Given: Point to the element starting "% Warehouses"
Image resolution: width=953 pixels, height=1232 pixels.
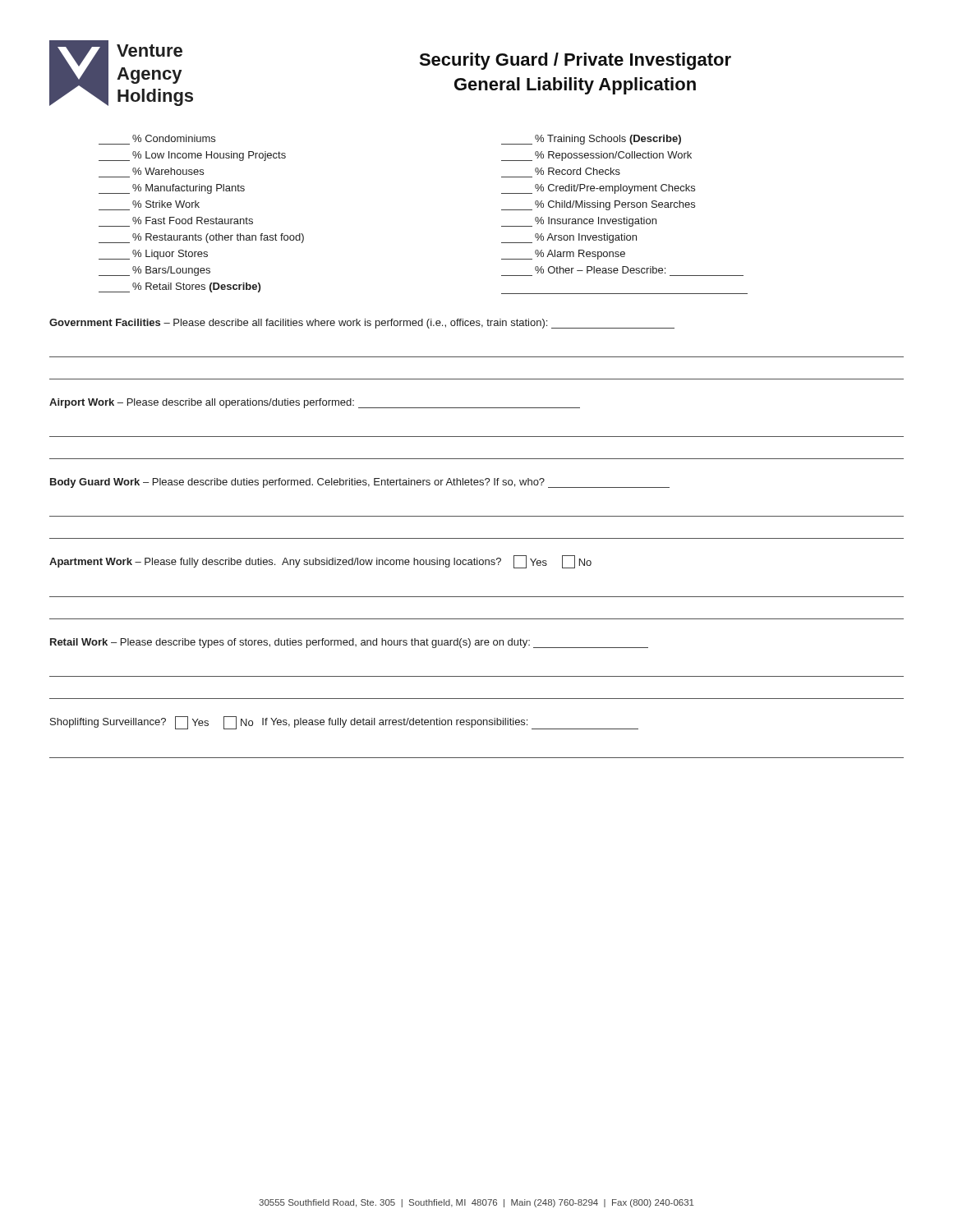Looking at the screenshot, I should (151, 171).
